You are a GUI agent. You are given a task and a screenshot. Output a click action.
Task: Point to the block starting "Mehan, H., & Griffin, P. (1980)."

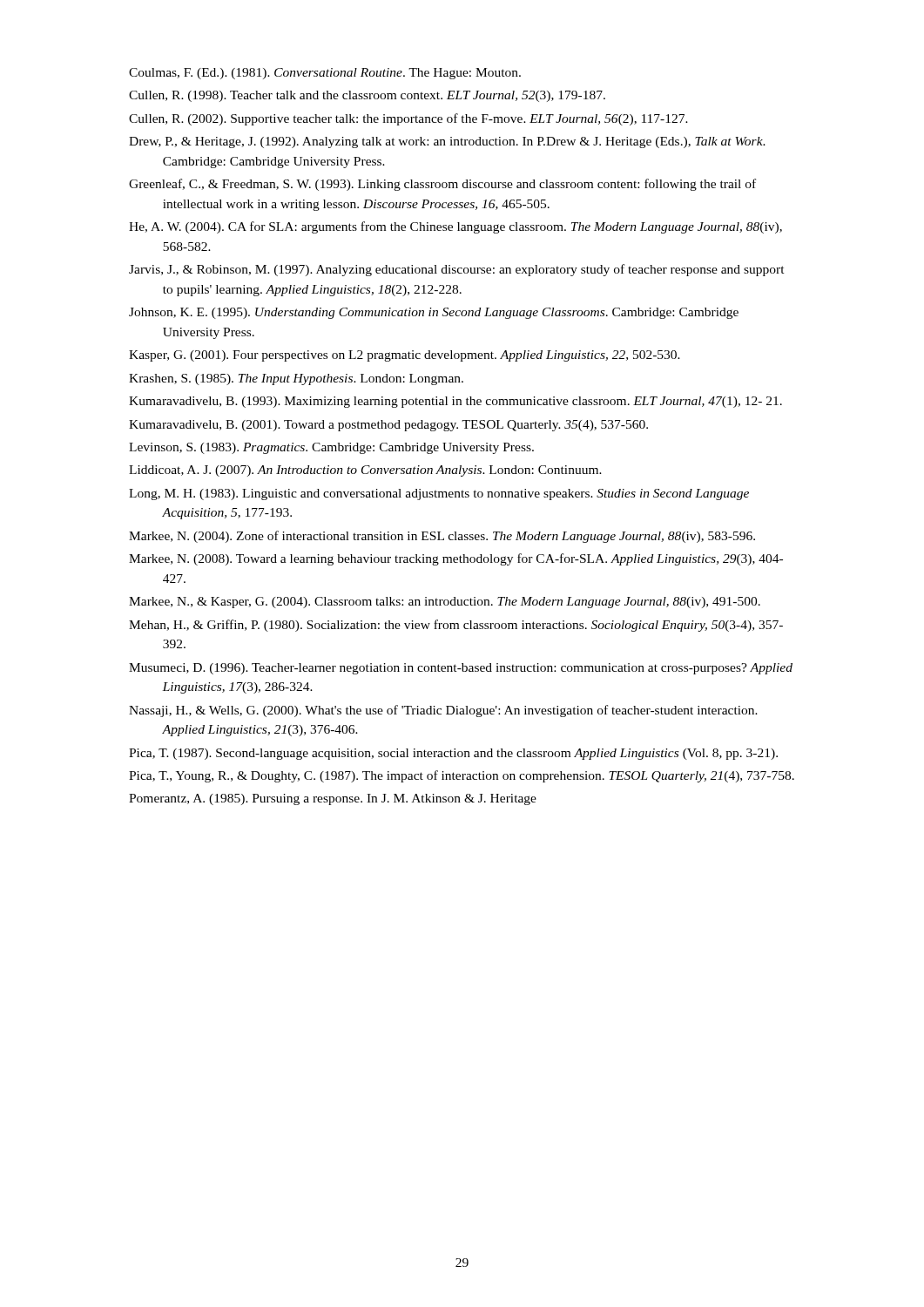tap(456, 634)
